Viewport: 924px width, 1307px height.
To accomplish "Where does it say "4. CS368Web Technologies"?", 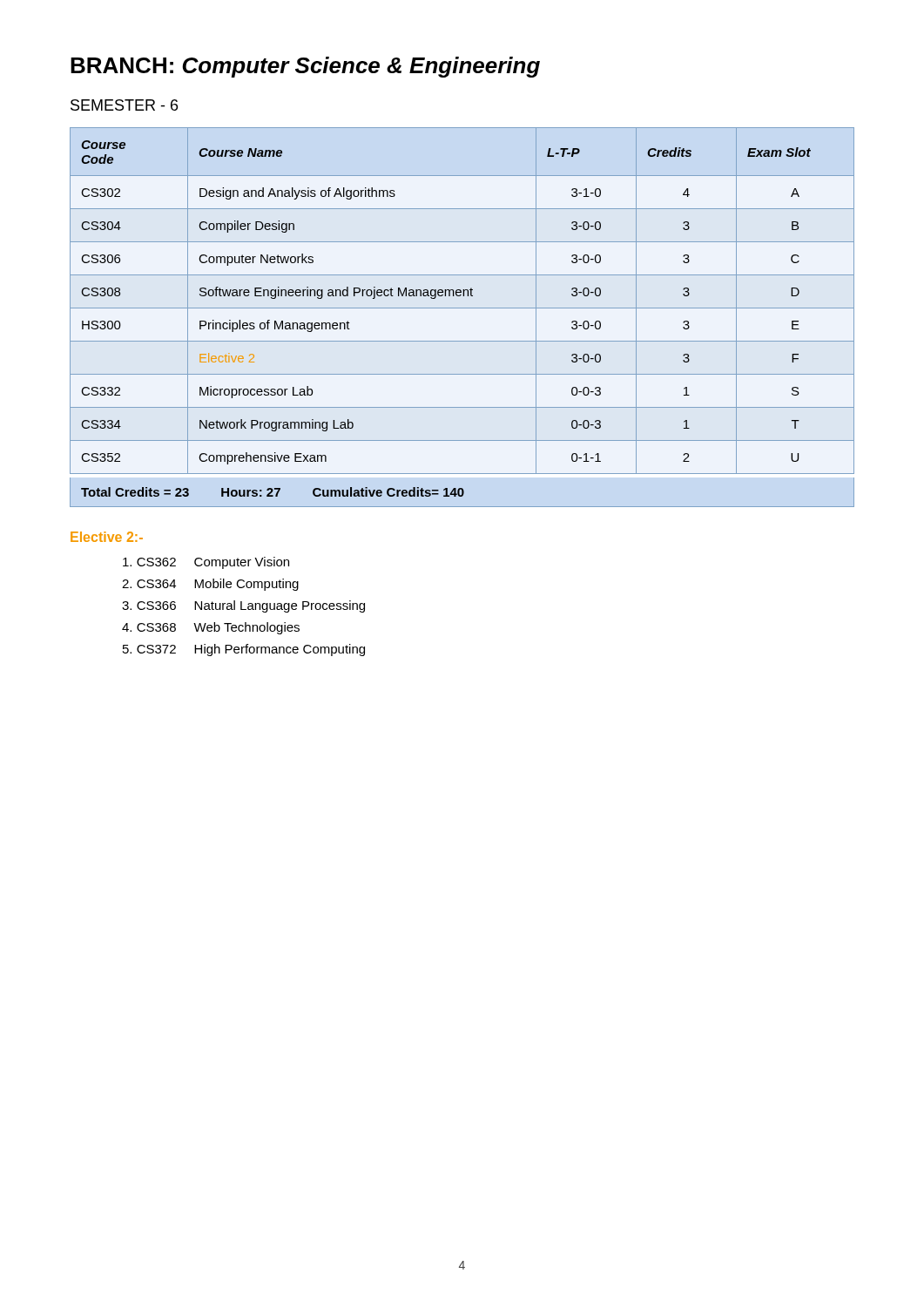I will pyautogui.click(x=211, y=627).
